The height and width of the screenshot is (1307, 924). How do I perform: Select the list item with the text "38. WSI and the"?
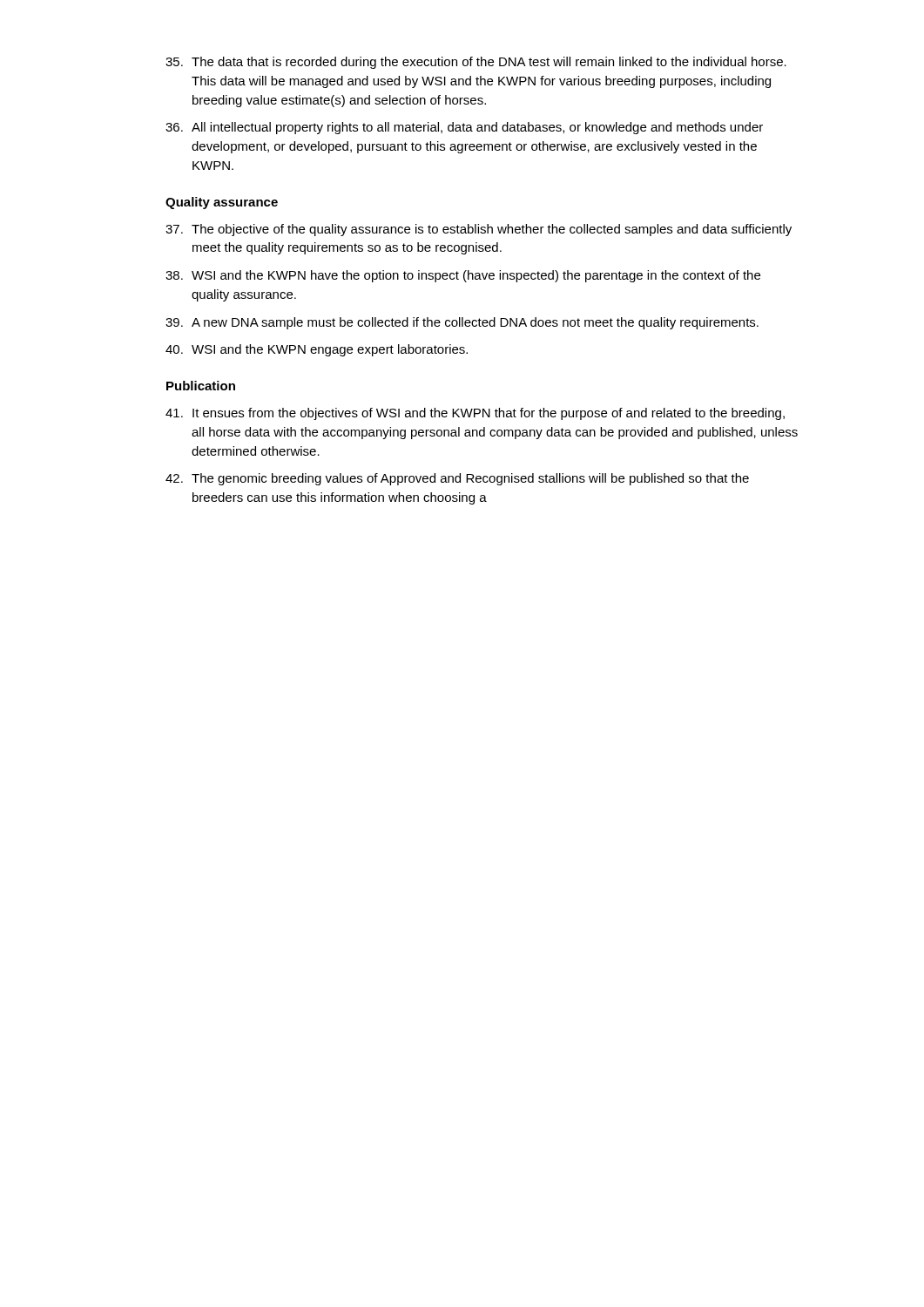[x=484, y=285]
